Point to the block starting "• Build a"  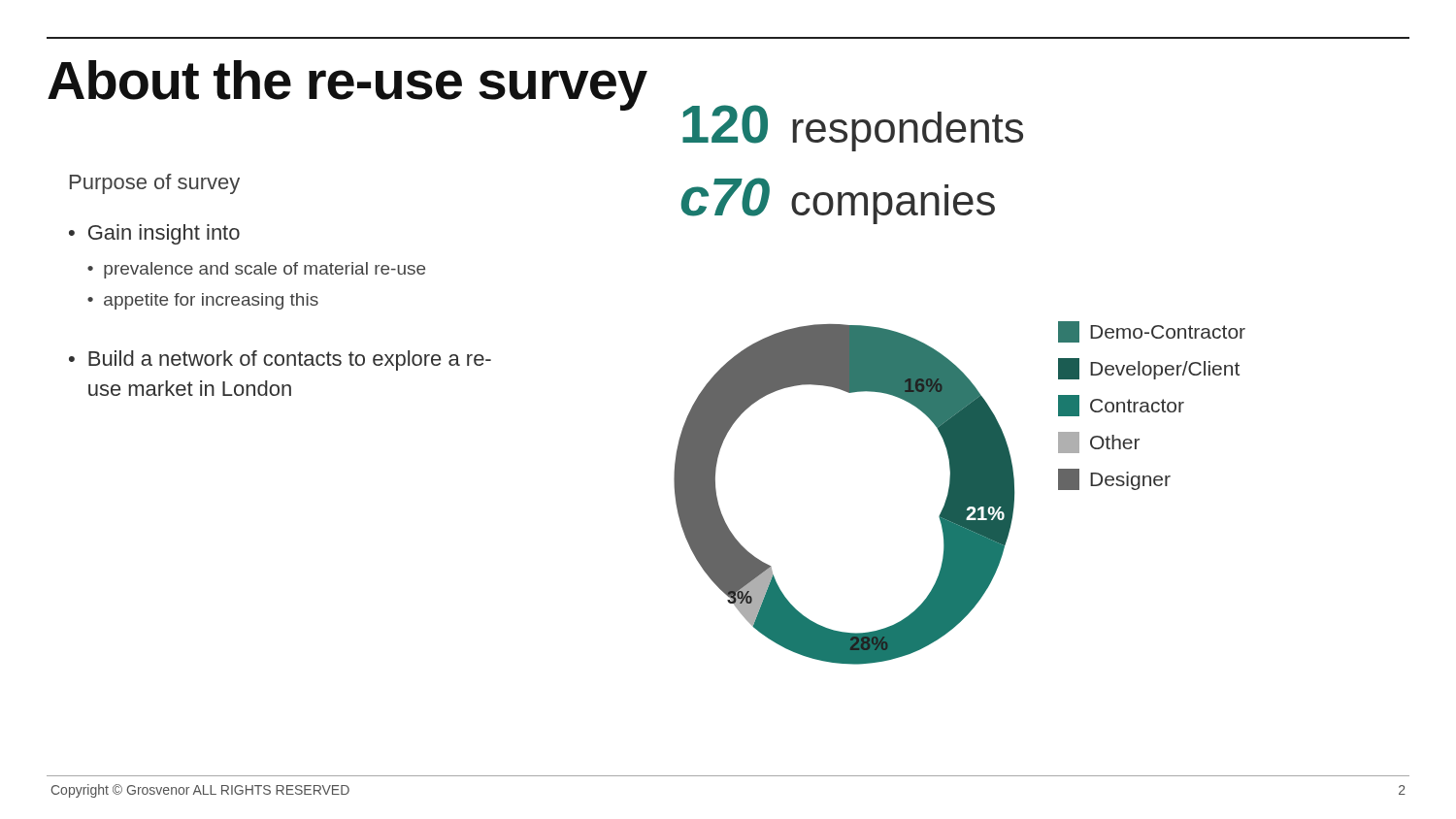(x=280, y=374)
